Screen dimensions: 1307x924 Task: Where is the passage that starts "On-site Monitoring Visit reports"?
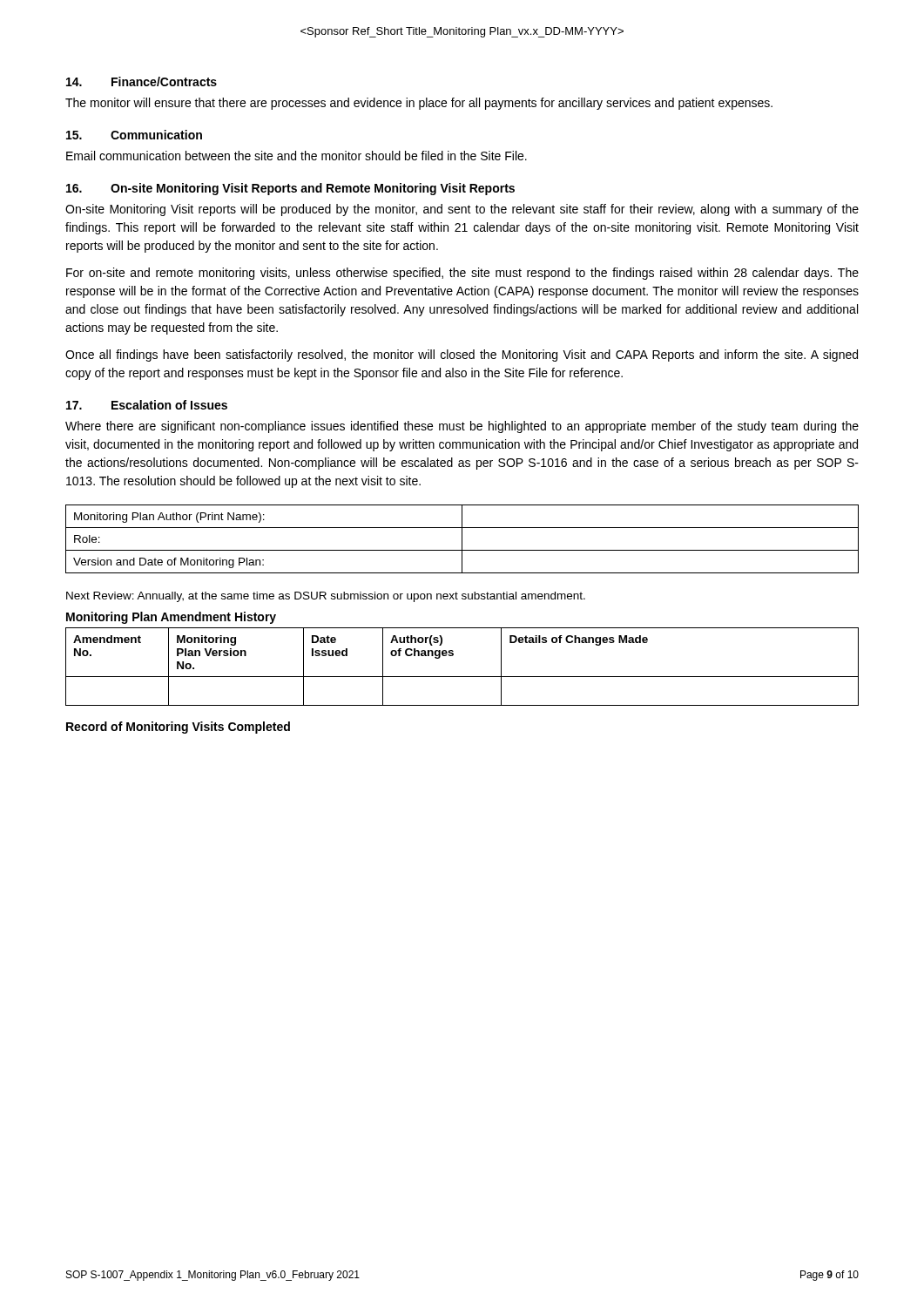click(462, 227)
